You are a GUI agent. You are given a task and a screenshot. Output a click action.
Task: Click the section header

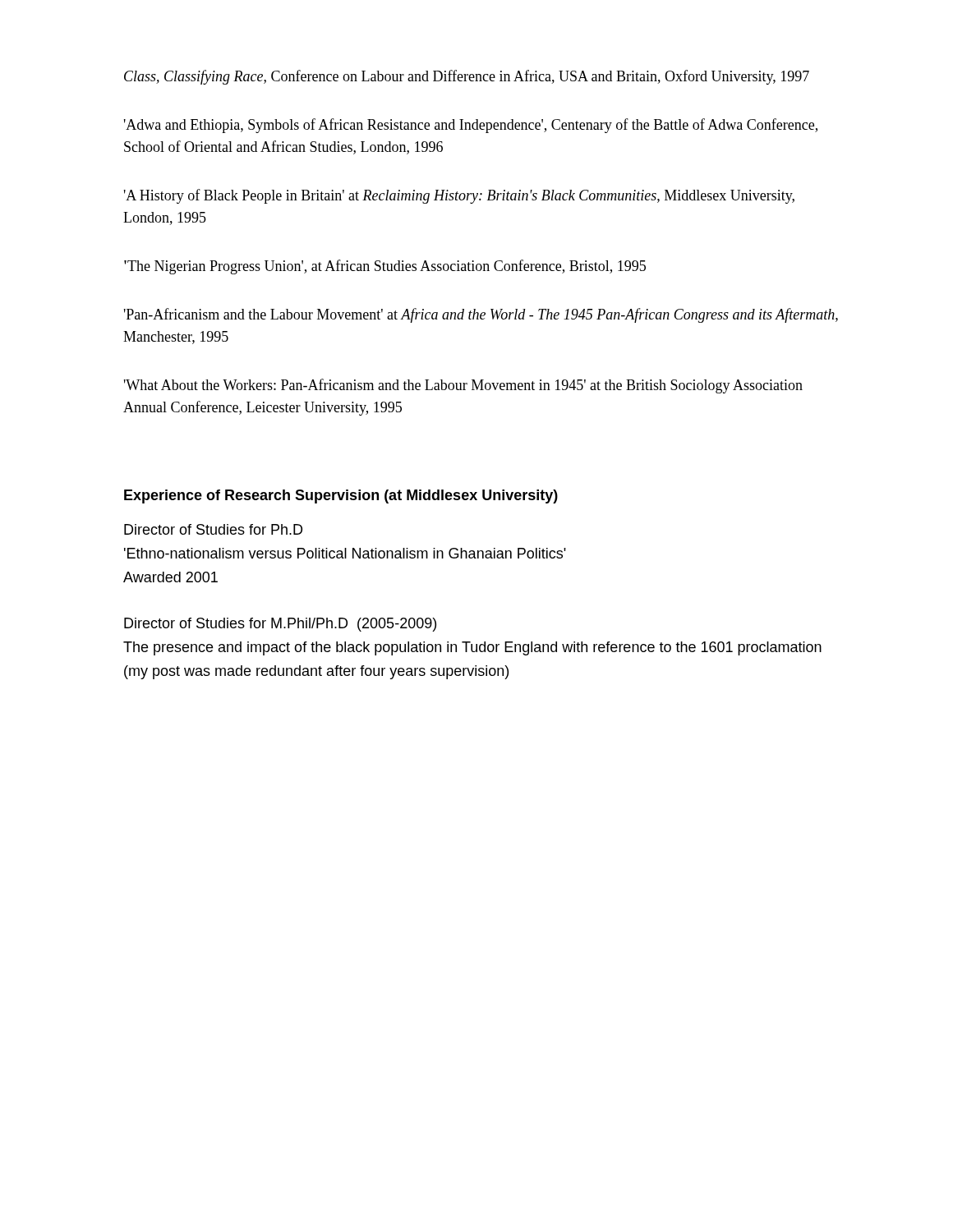[341, 495]
